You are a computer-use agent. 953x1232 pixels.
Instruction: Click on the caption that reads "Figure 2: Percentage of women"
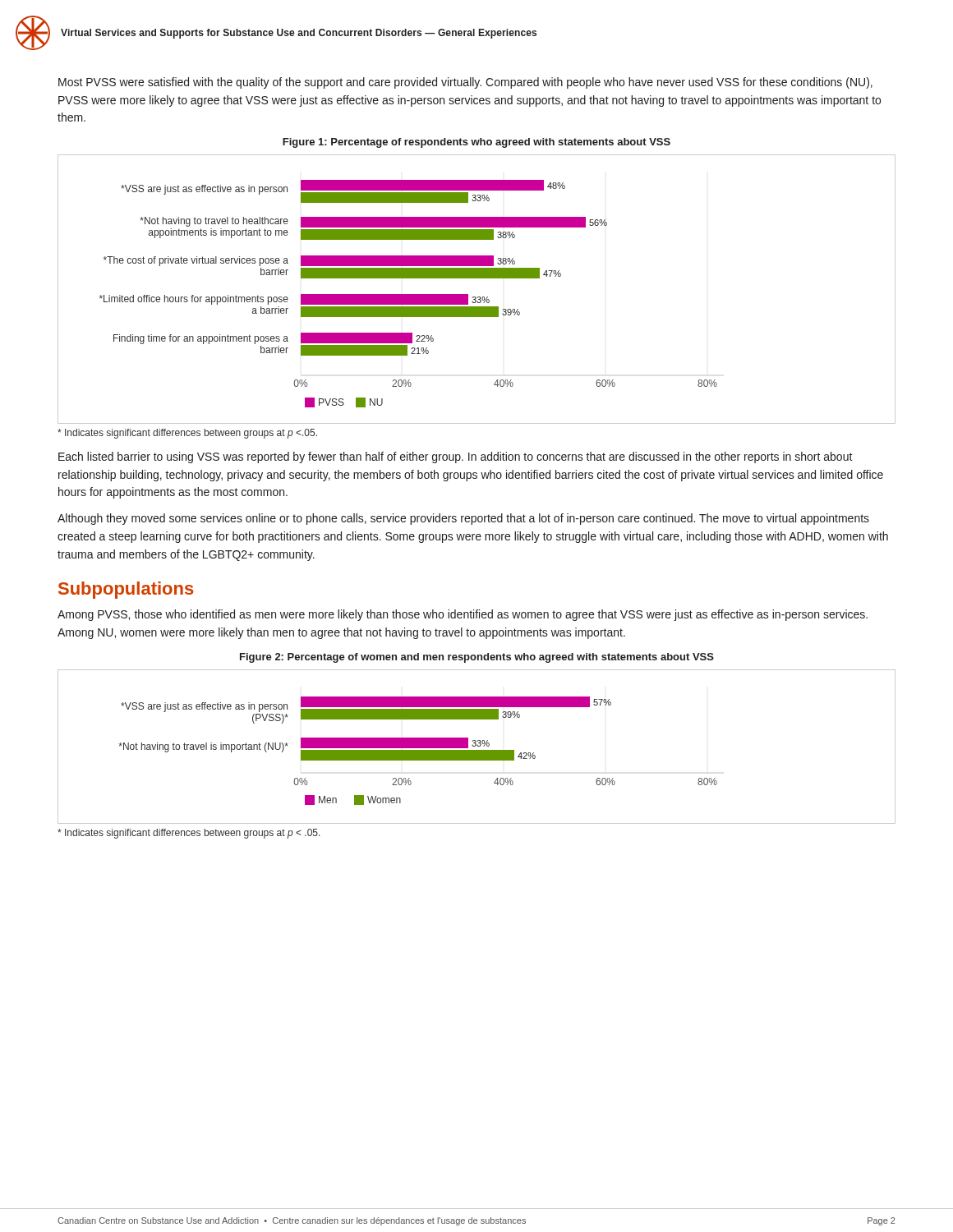pos(476,656)
